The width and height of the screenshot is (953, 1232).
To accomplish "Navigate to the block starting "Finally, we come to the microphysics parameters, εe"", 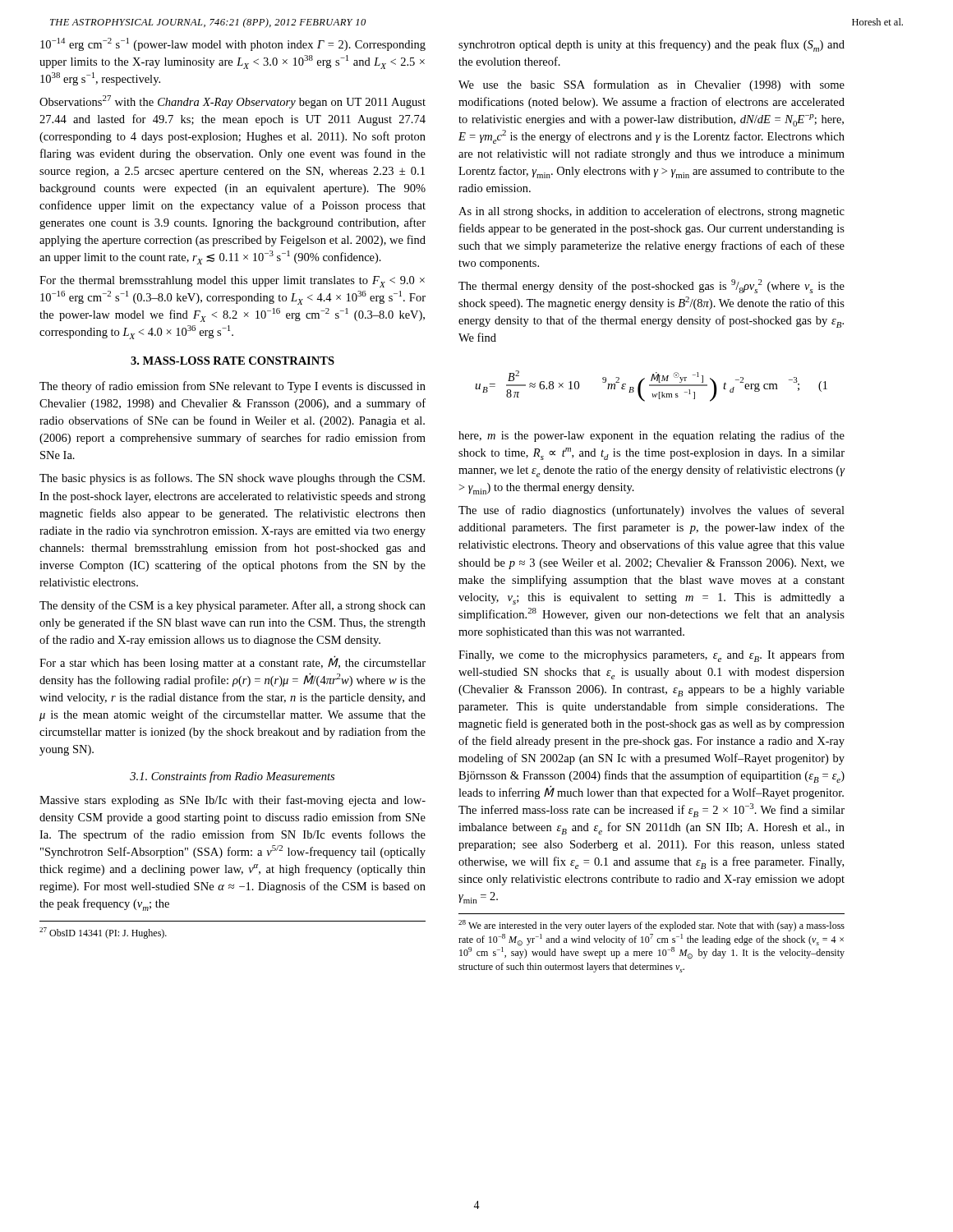I will point(651,775).
